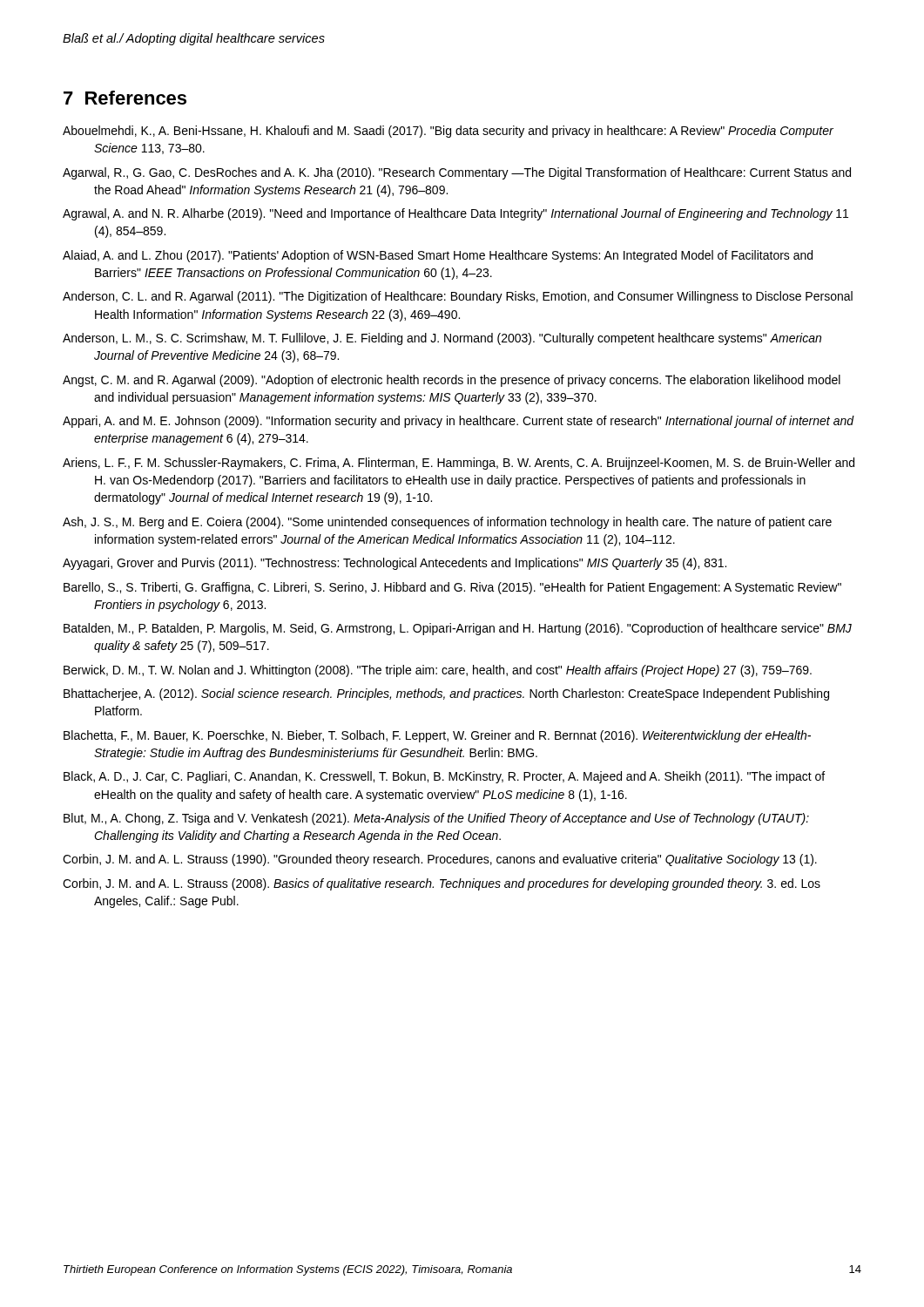Select the list item containing "Blachetta, F., M. Bauer, K. Poerschke,"
Image resolution: width=924 pixels, height=1307 pixels.
tap(437, 744)
